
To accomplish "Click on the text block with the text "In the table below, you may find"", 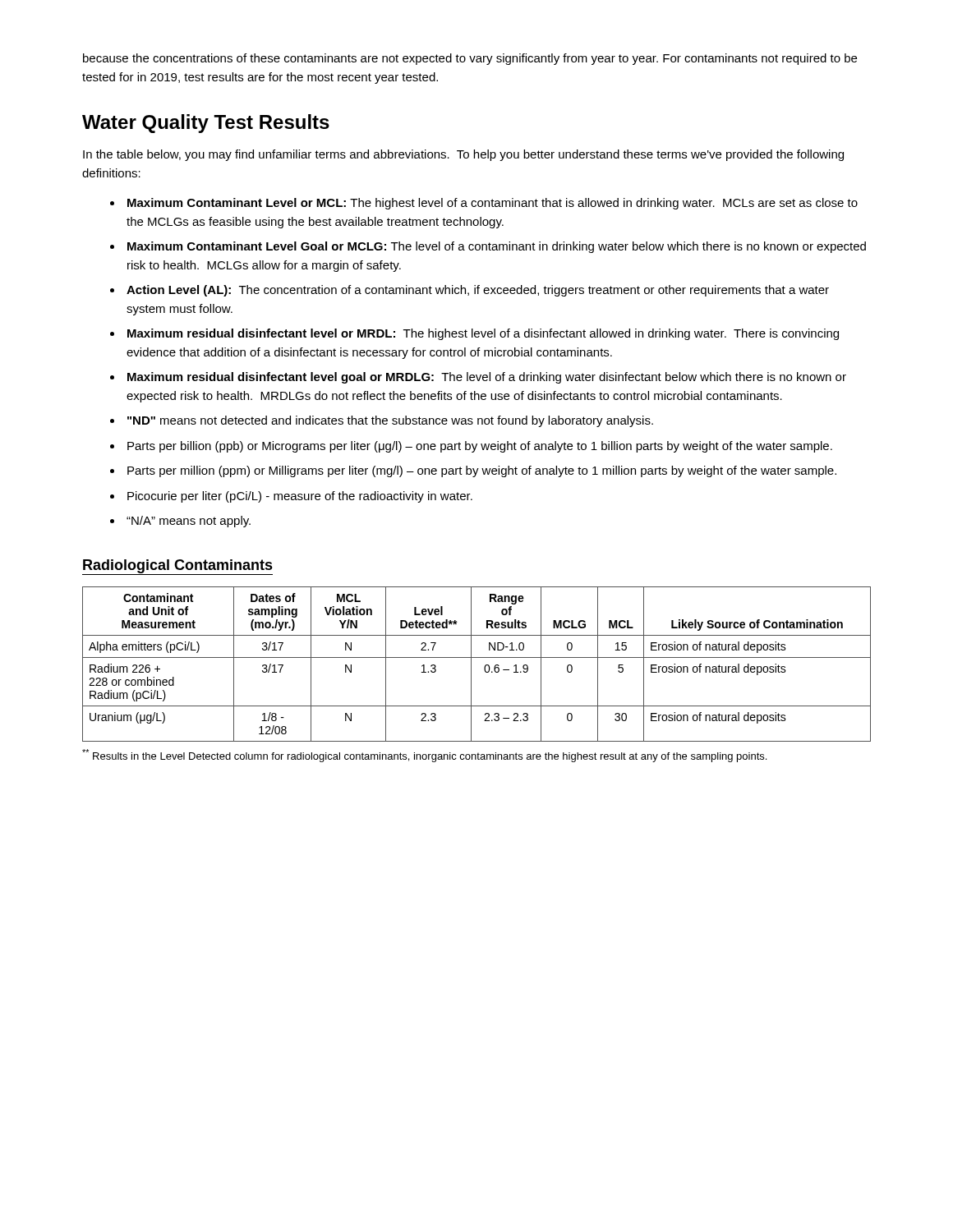I will tap(463, 163).
